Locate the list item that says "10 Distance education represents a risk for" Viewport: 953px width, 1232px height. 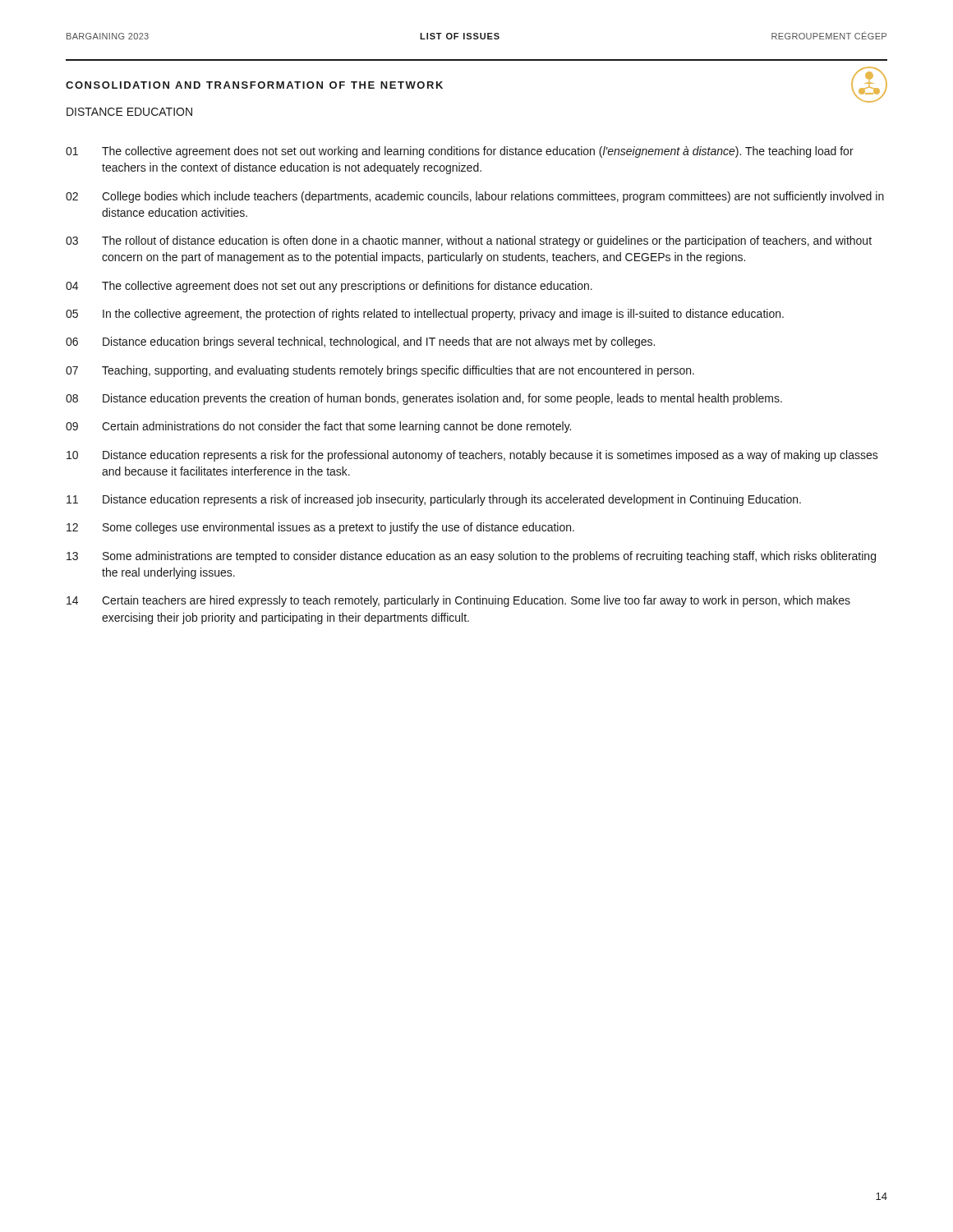coord(476,463)
